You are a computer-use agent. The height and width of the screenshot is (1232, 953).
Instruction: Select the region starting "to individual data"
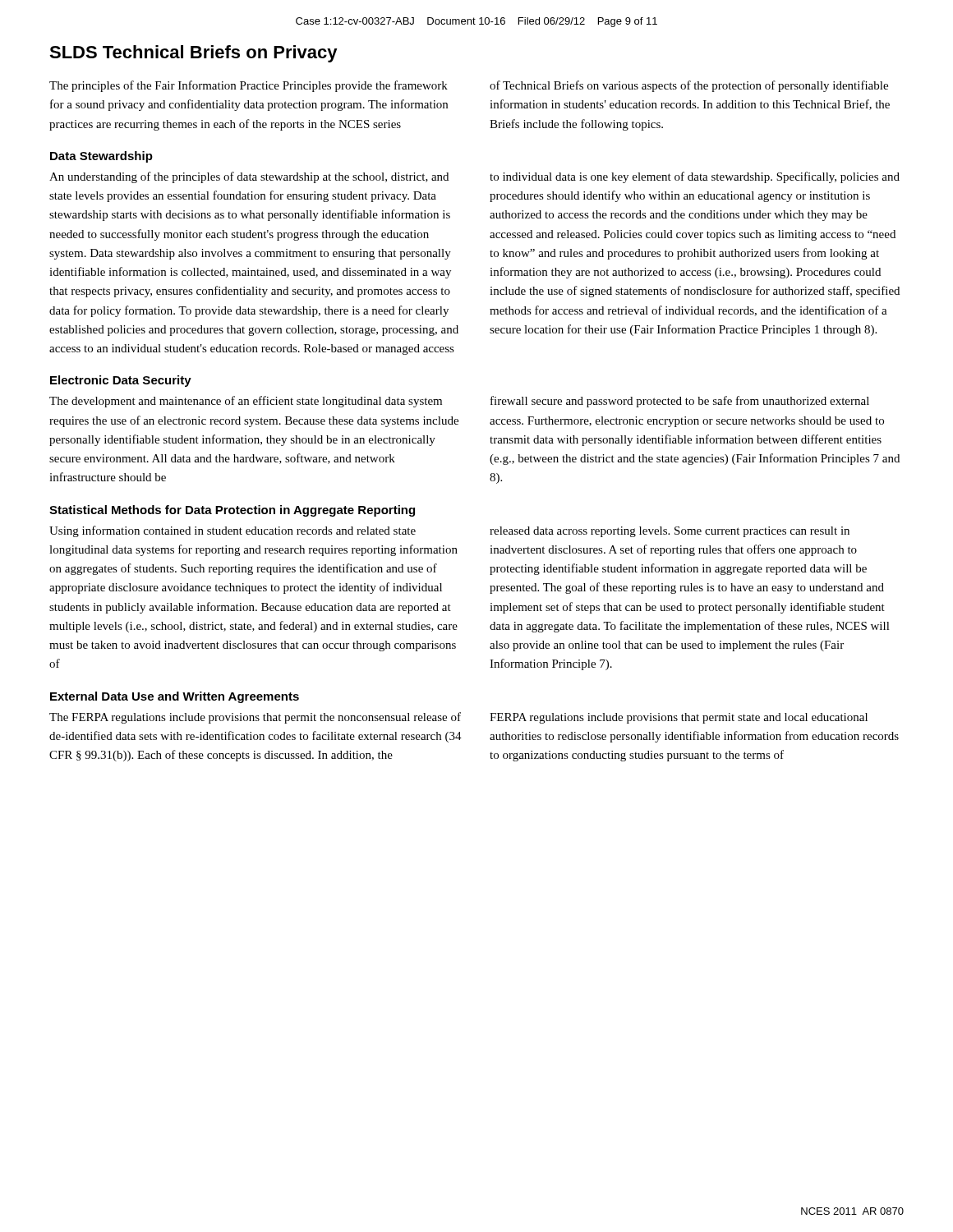coord(695,253)
